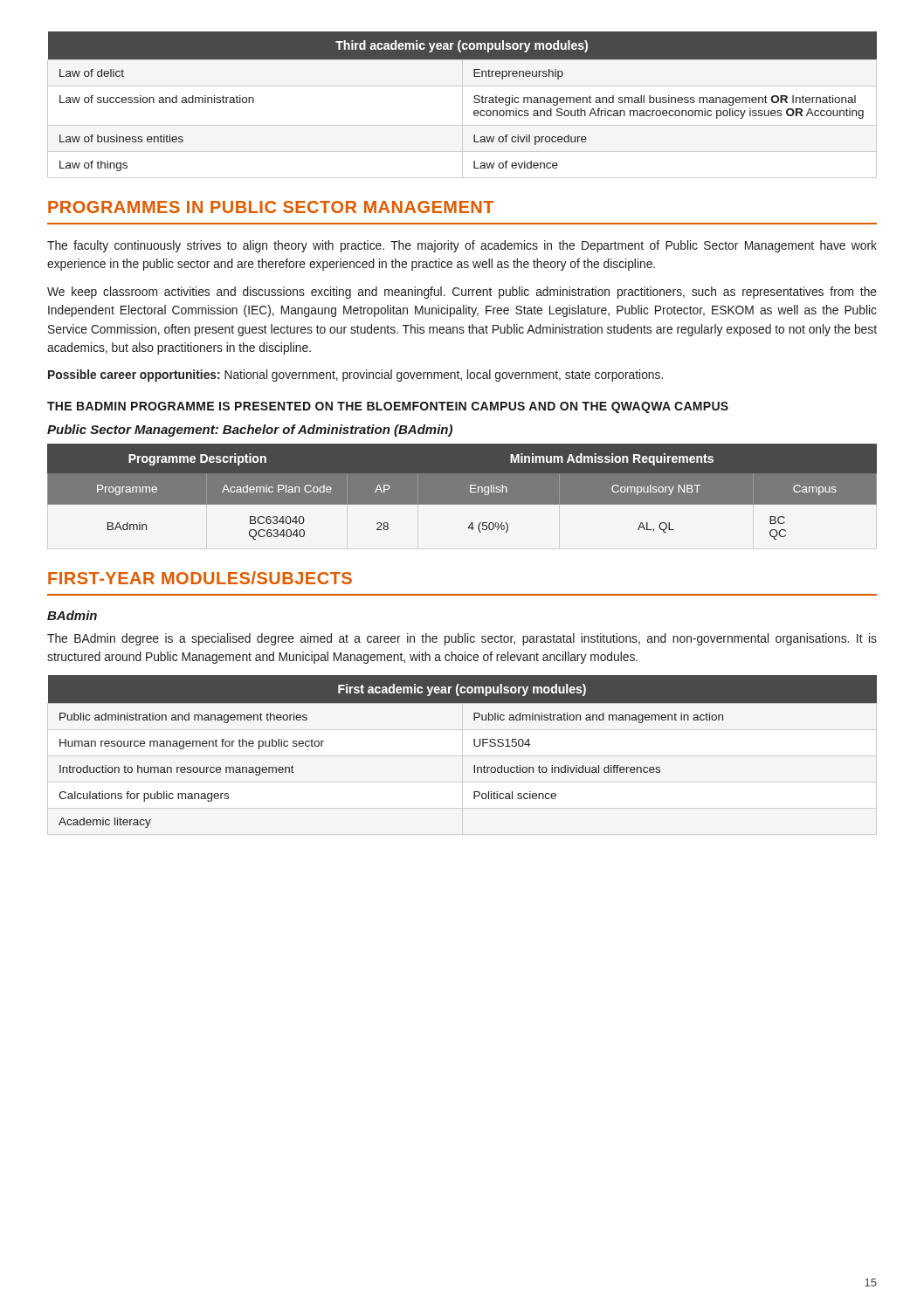Find the table that mentions "Introduction to human resource management"
Screen dimensions: 1310x924
(x=462, y=755)
